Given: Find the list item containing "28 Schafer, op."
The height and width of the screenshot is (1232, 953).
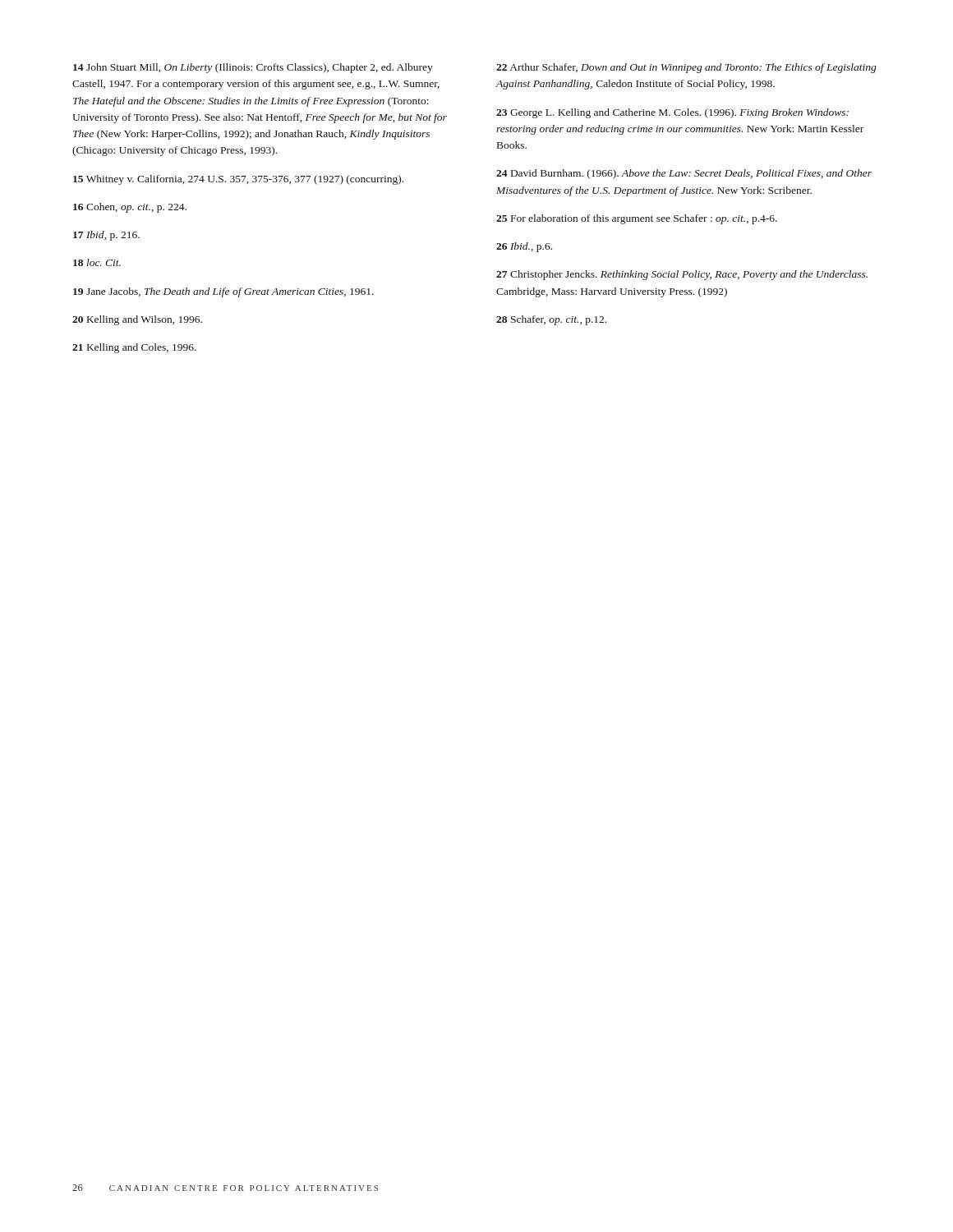Looking at the screenshot, I should click(552, 319).
